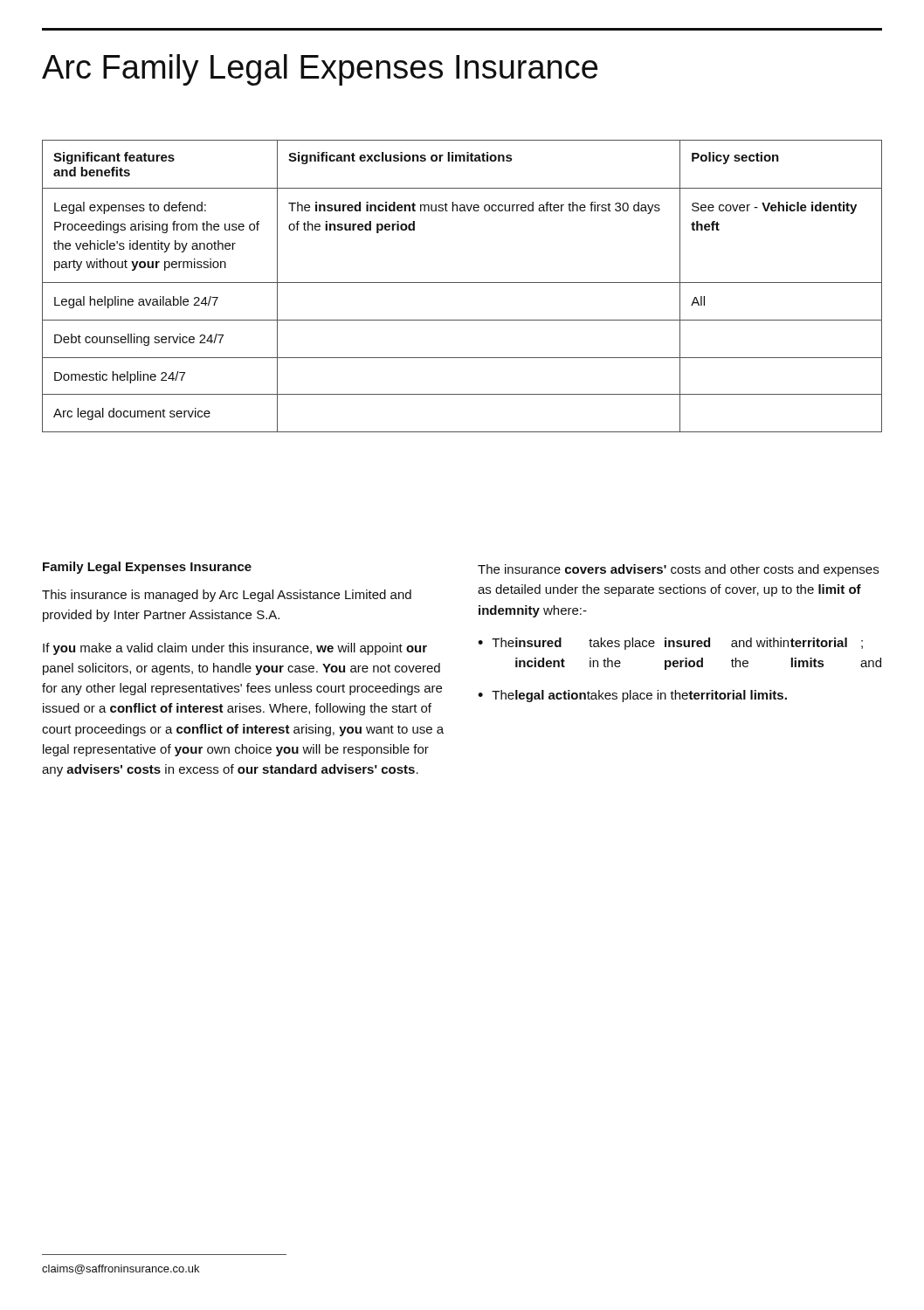Locate the list item that says "The legal action takes place in"

(x=640, y=695)
